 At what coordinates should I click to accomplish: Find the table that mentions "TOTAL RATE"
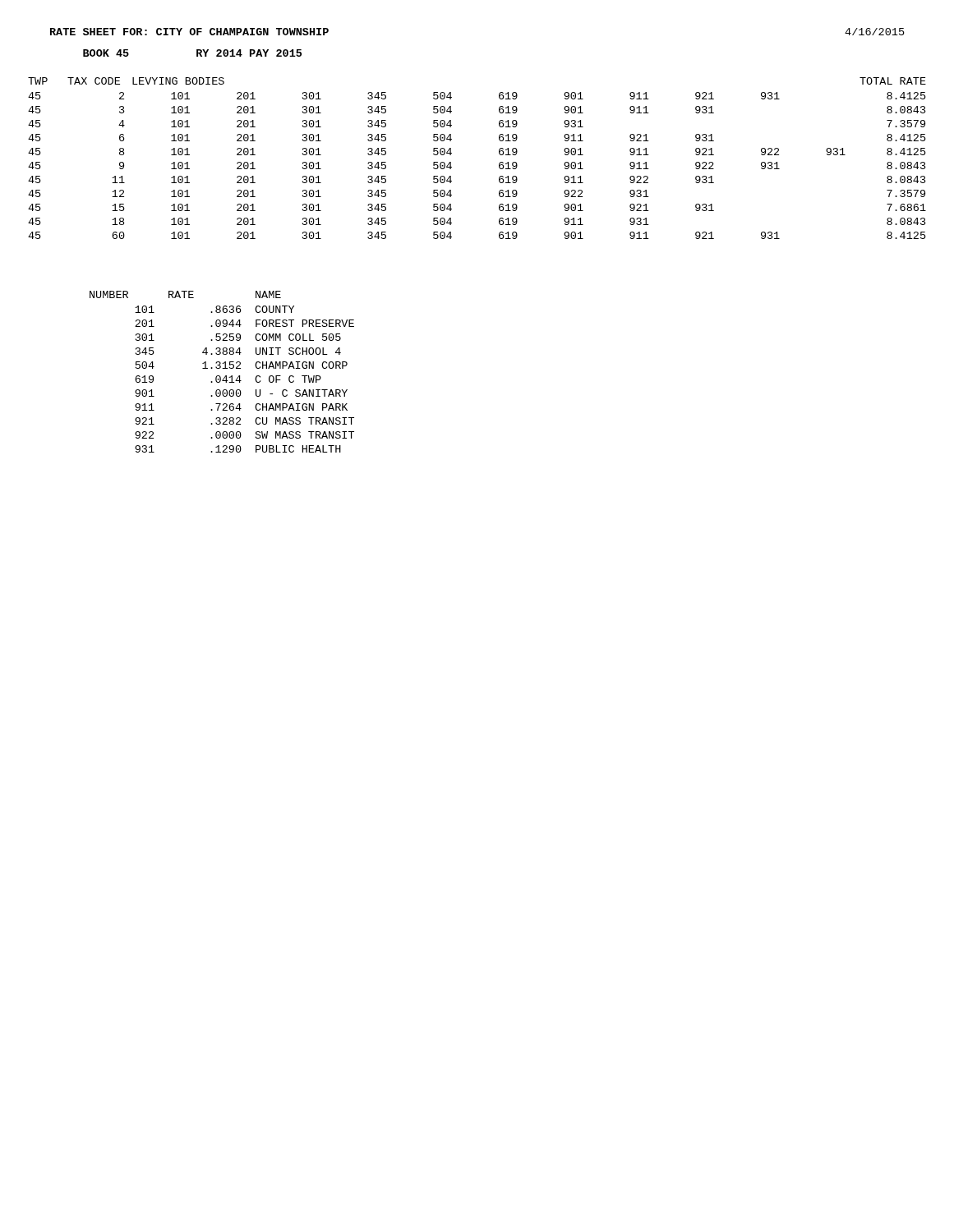(x=477, y=158)
